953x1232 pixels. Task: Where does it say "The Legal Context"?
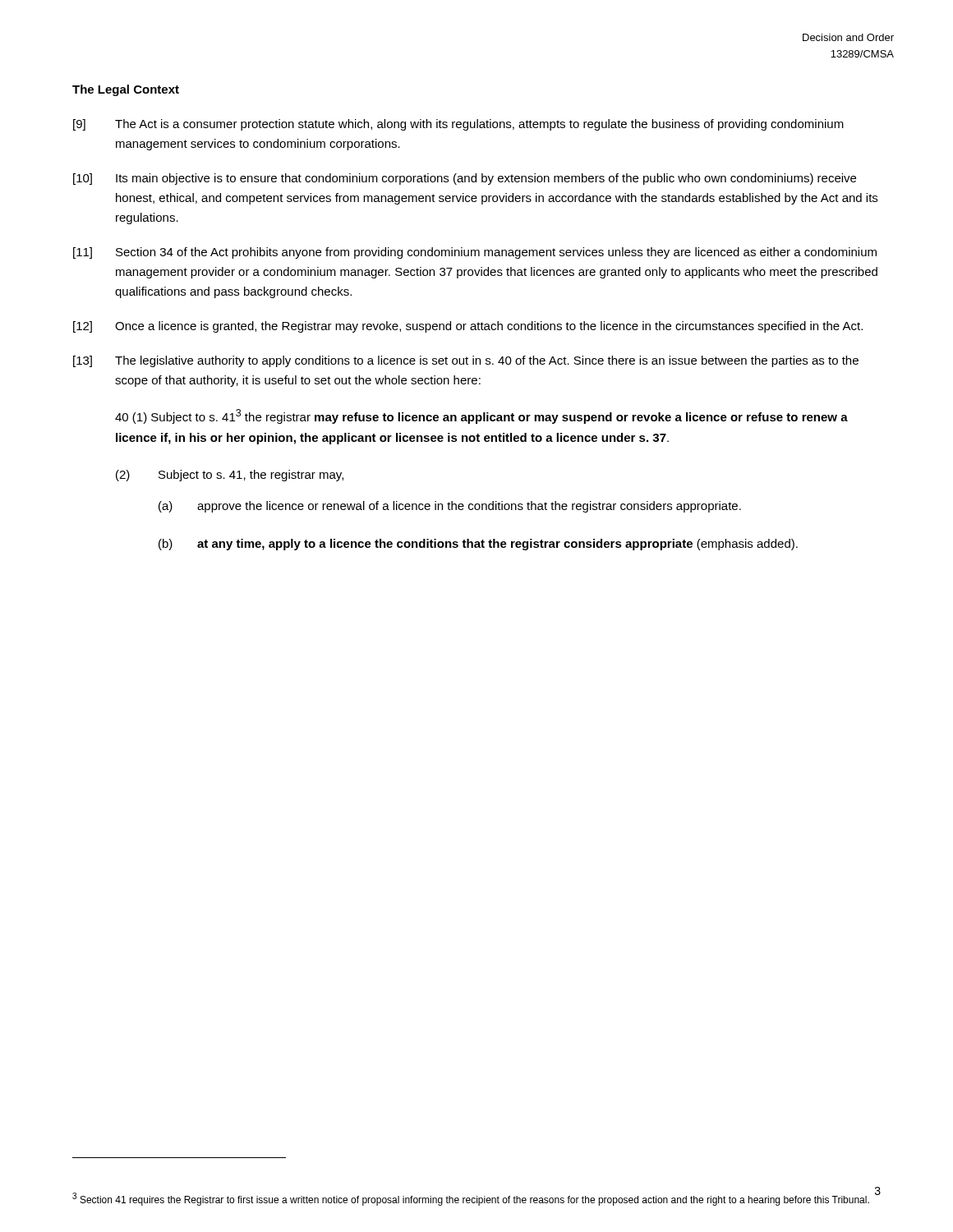126,89
